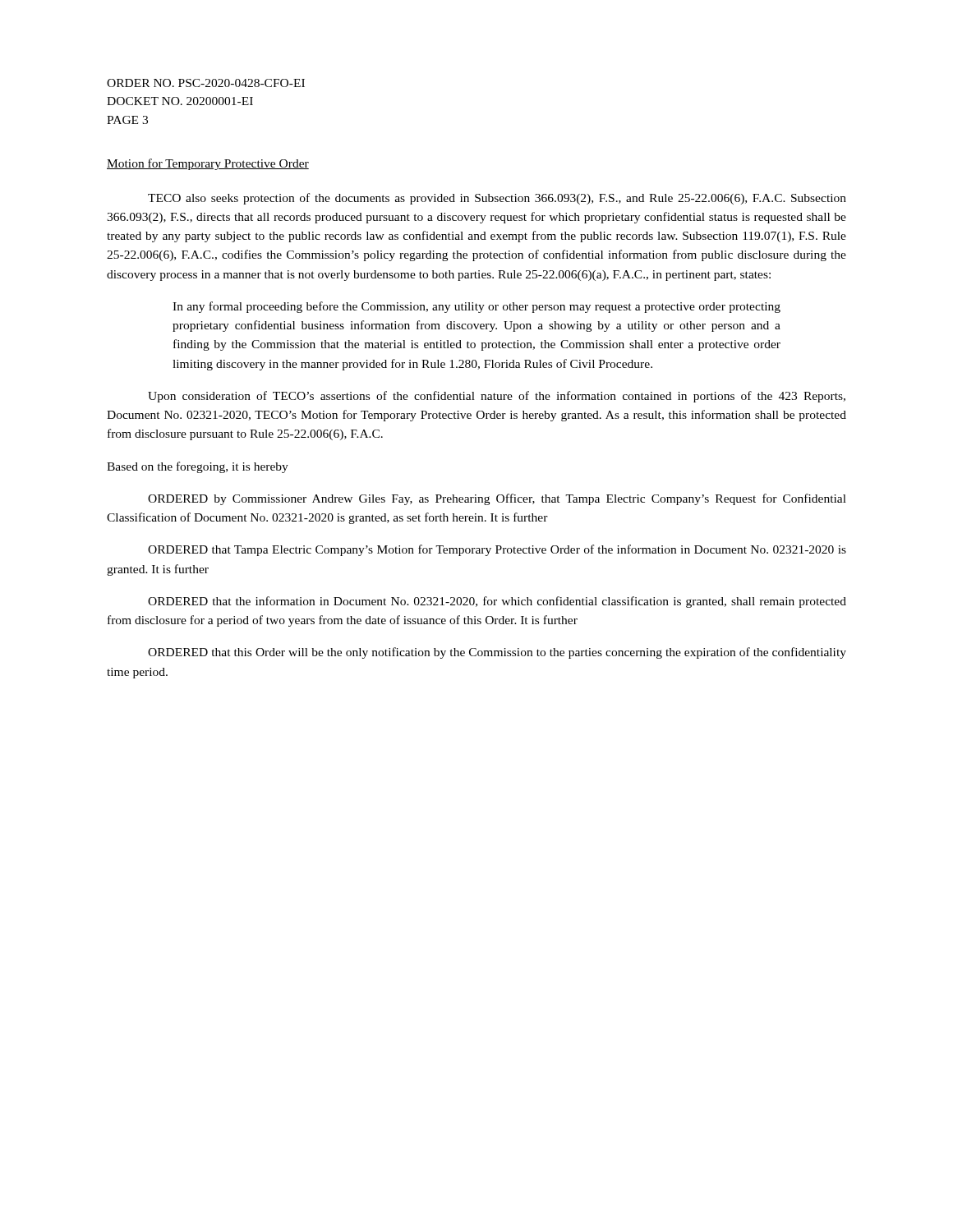
Task: Find the text block starting "Based on the foregoing,"
Action: tap(198, 466)
